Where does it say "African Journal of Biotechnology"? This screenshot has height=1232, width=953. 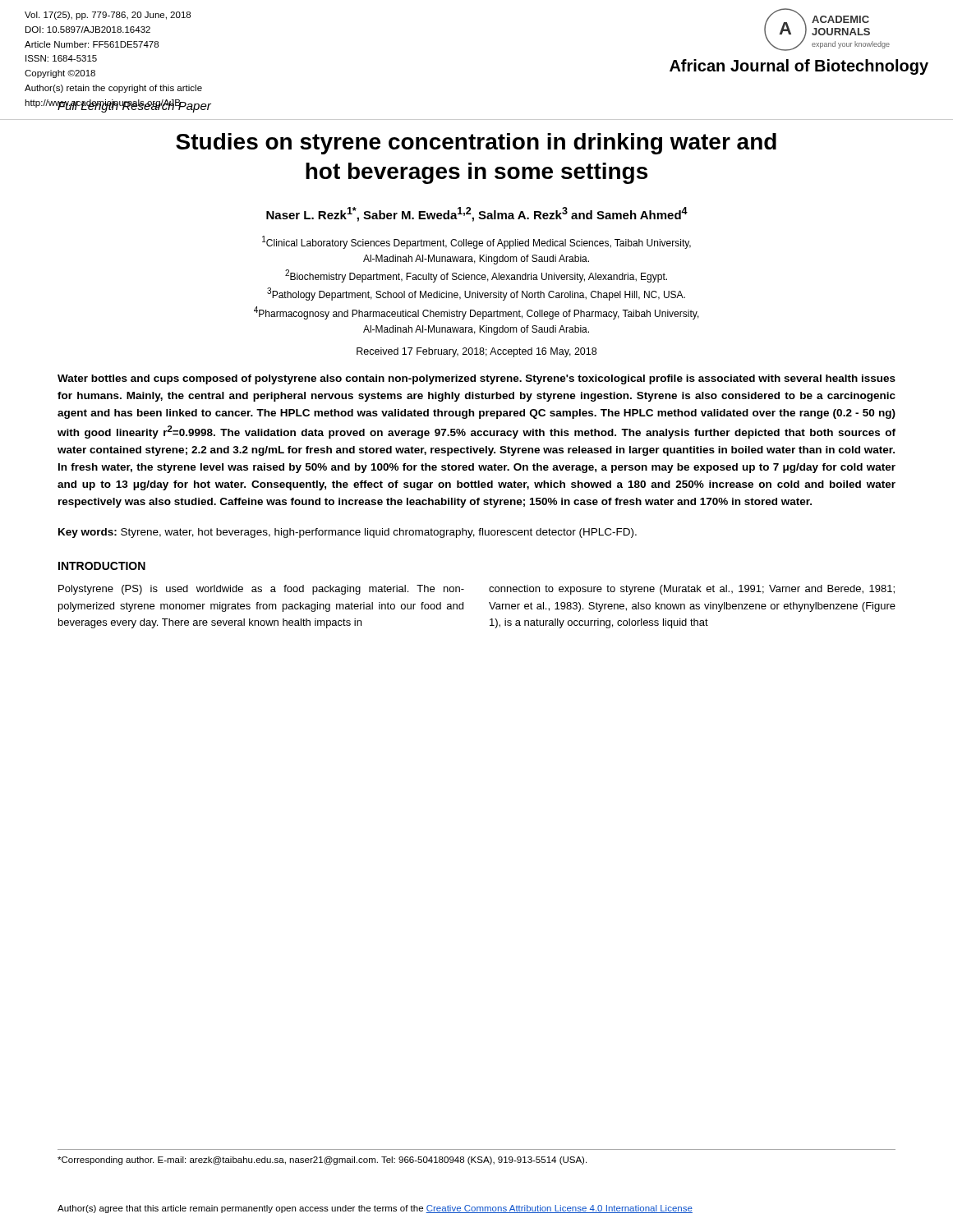coord(799,66)
